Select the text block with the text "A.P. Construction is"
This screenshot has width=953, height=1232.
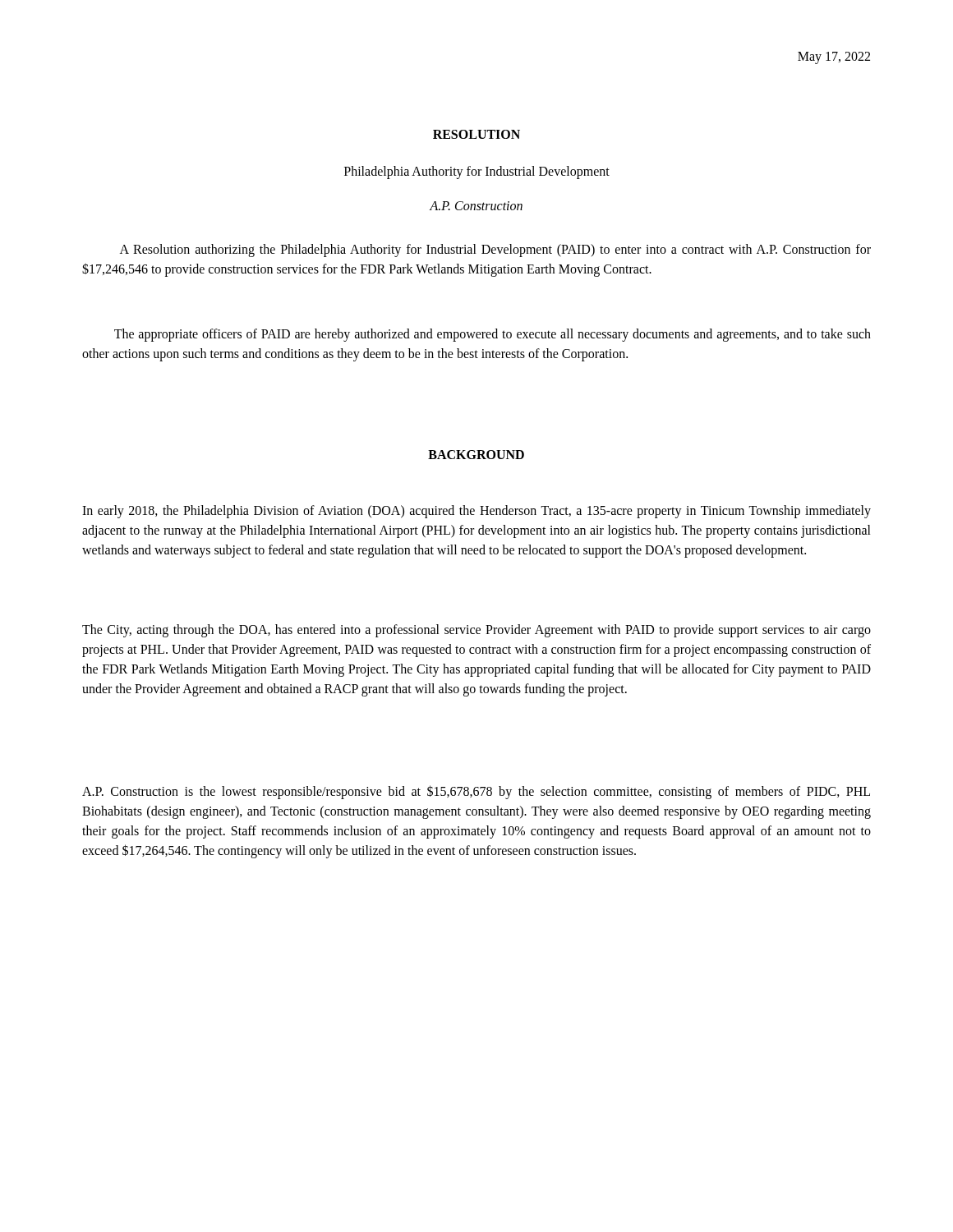pyautogui.click(x=476, y=821)
